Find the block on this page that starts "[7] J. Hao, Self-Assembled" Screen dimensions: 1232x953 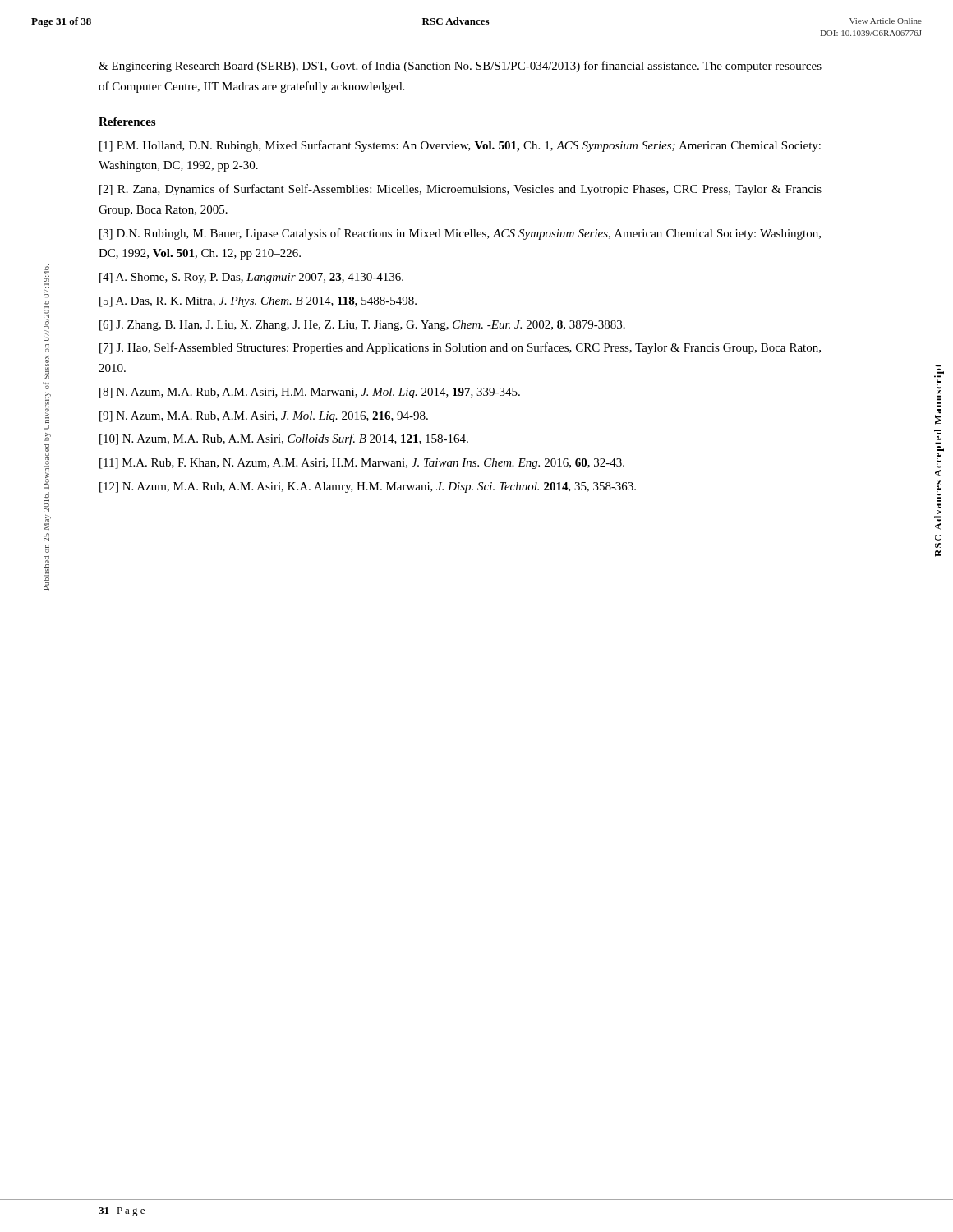click(460, 358)
